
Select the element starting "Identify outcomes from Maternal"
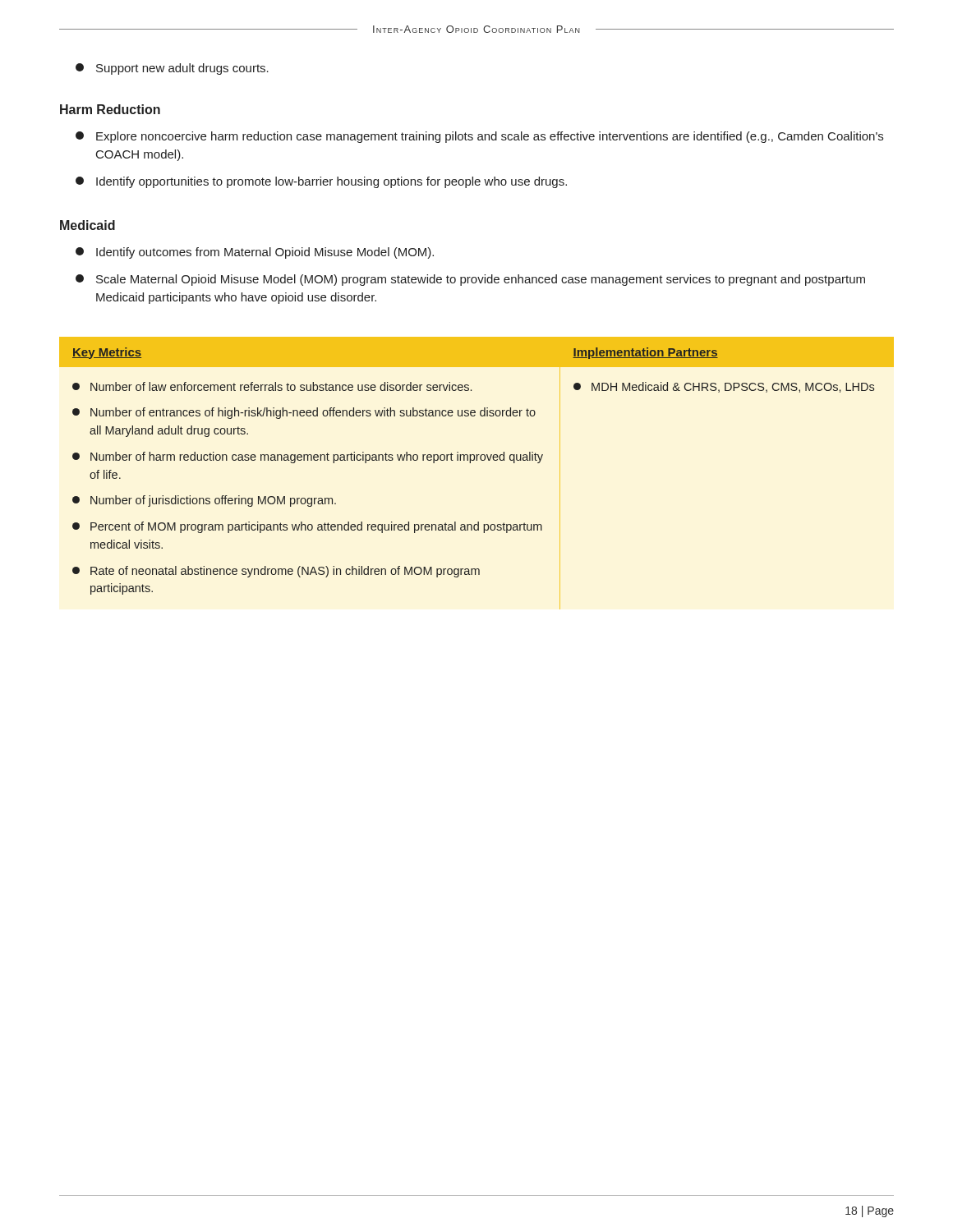[x=255, y=252]
